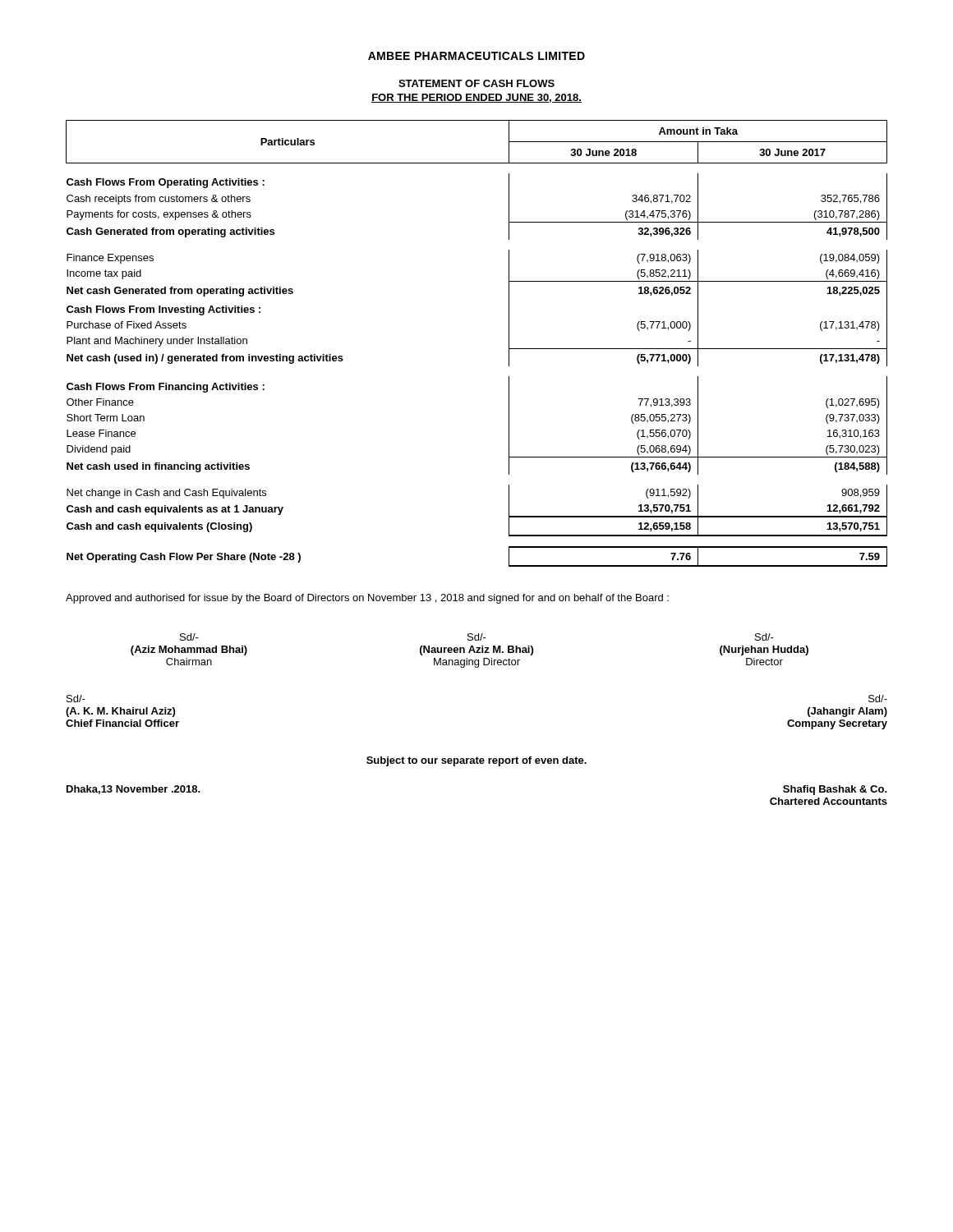Point to the element starting "FOR THE PERIOD"
The width and height of the screenshot is (953, 1232).
(476, 97)
